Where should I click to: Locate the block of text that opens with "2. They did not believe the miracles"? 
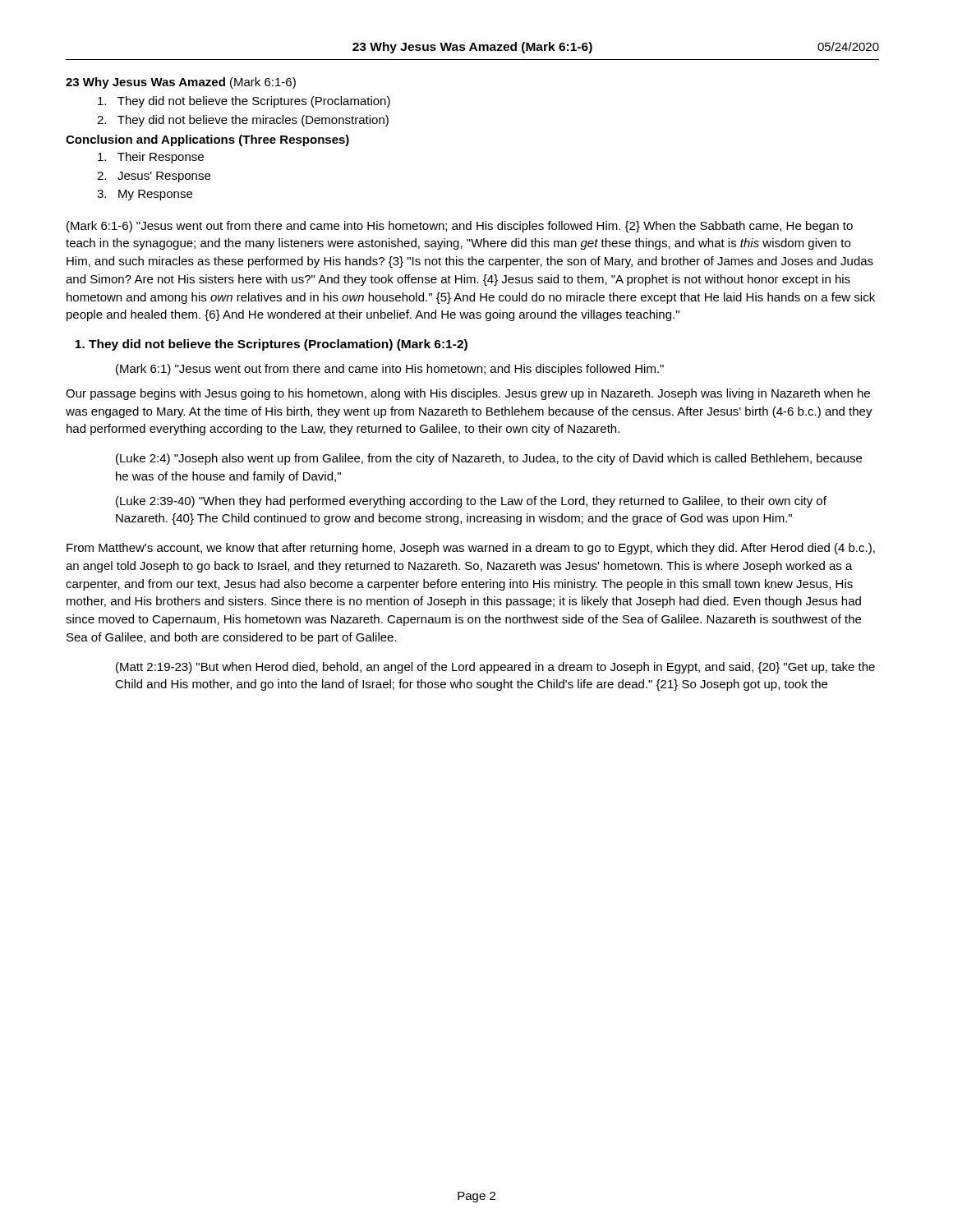243,119
